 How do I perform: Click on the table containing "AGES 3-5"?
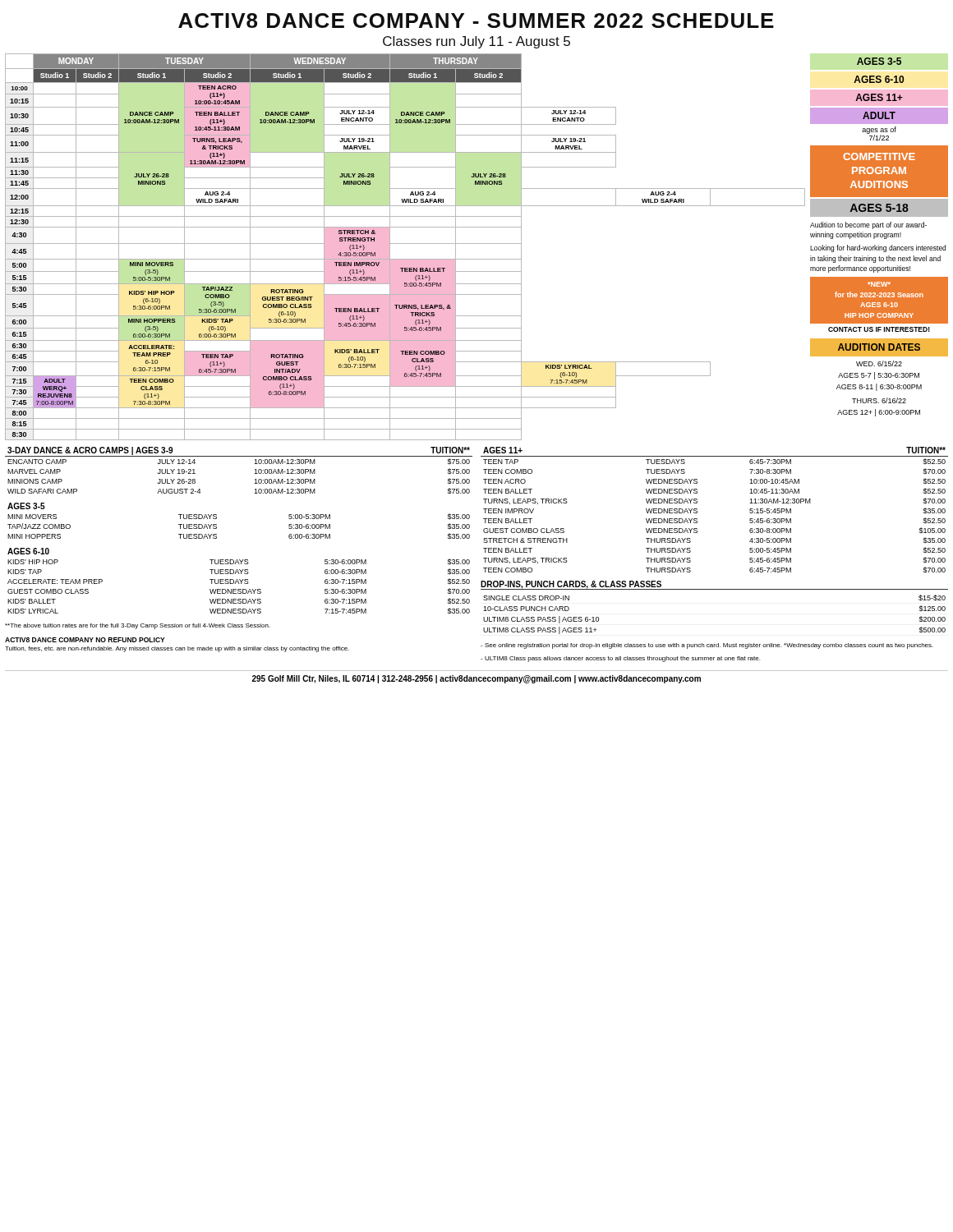click(239, 520)
